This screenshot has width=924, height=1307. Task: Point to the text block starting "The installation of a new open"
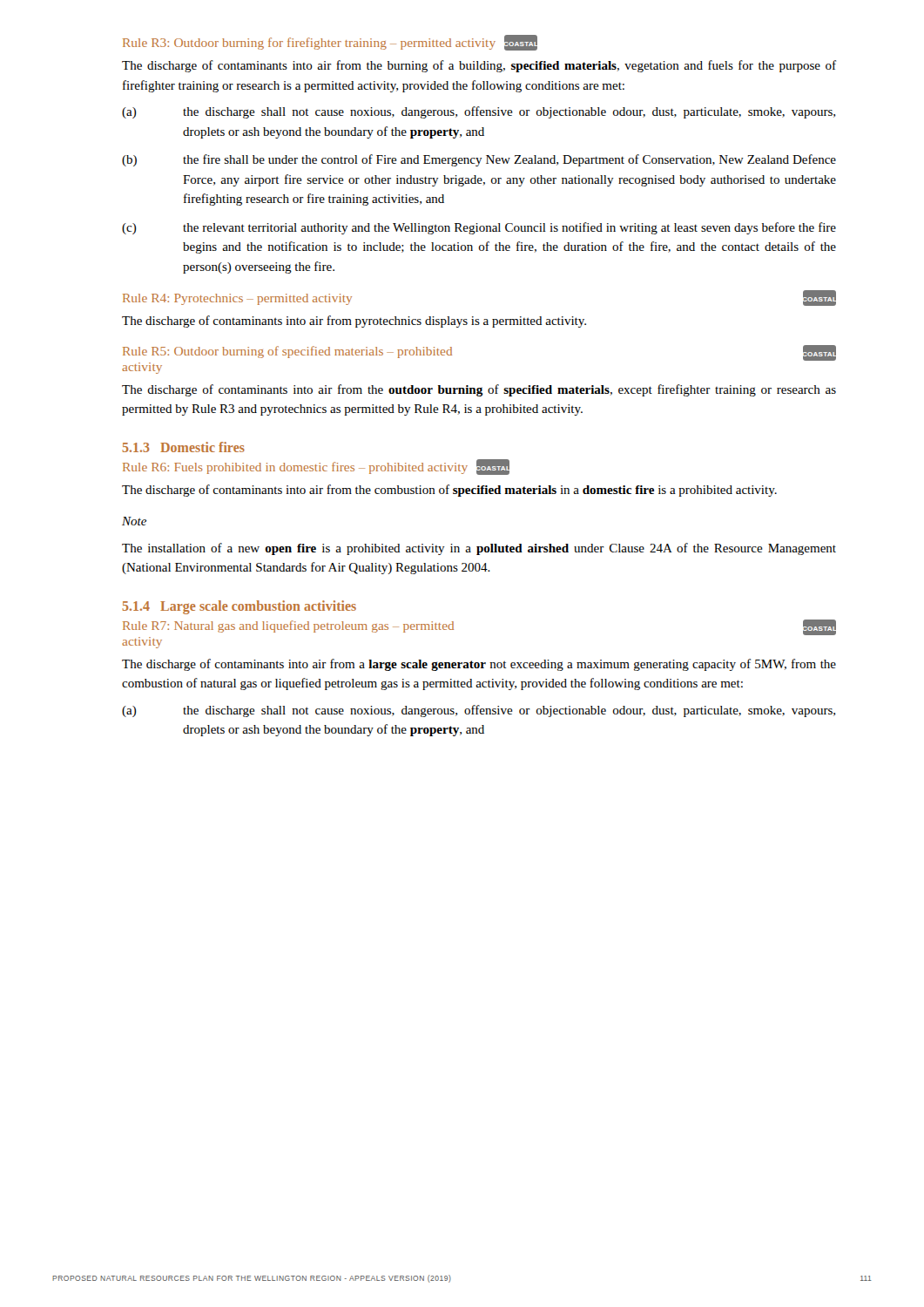pos(479,557)
